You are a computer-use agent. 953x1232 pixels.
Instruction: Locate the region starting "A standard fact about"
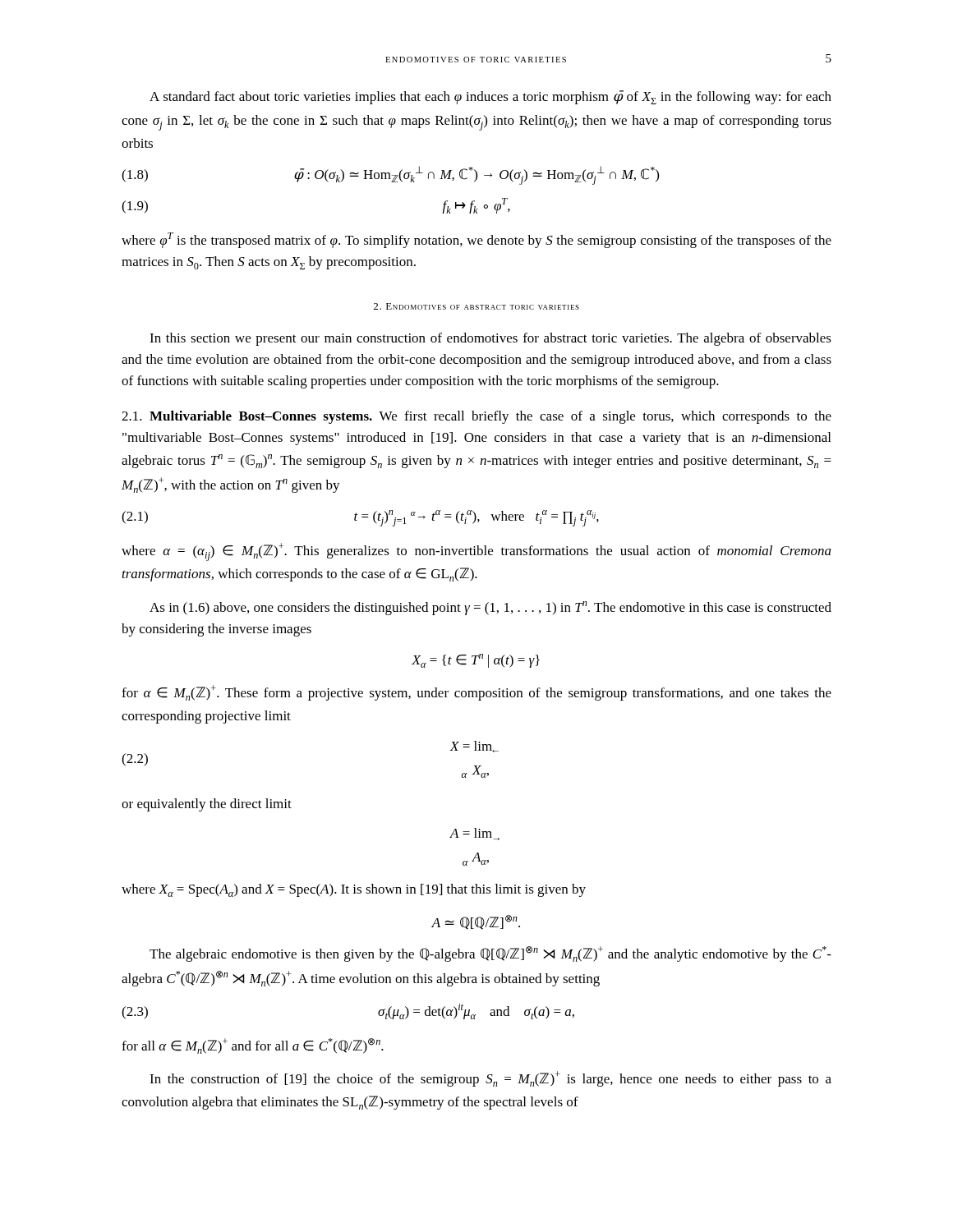point(476,121)
